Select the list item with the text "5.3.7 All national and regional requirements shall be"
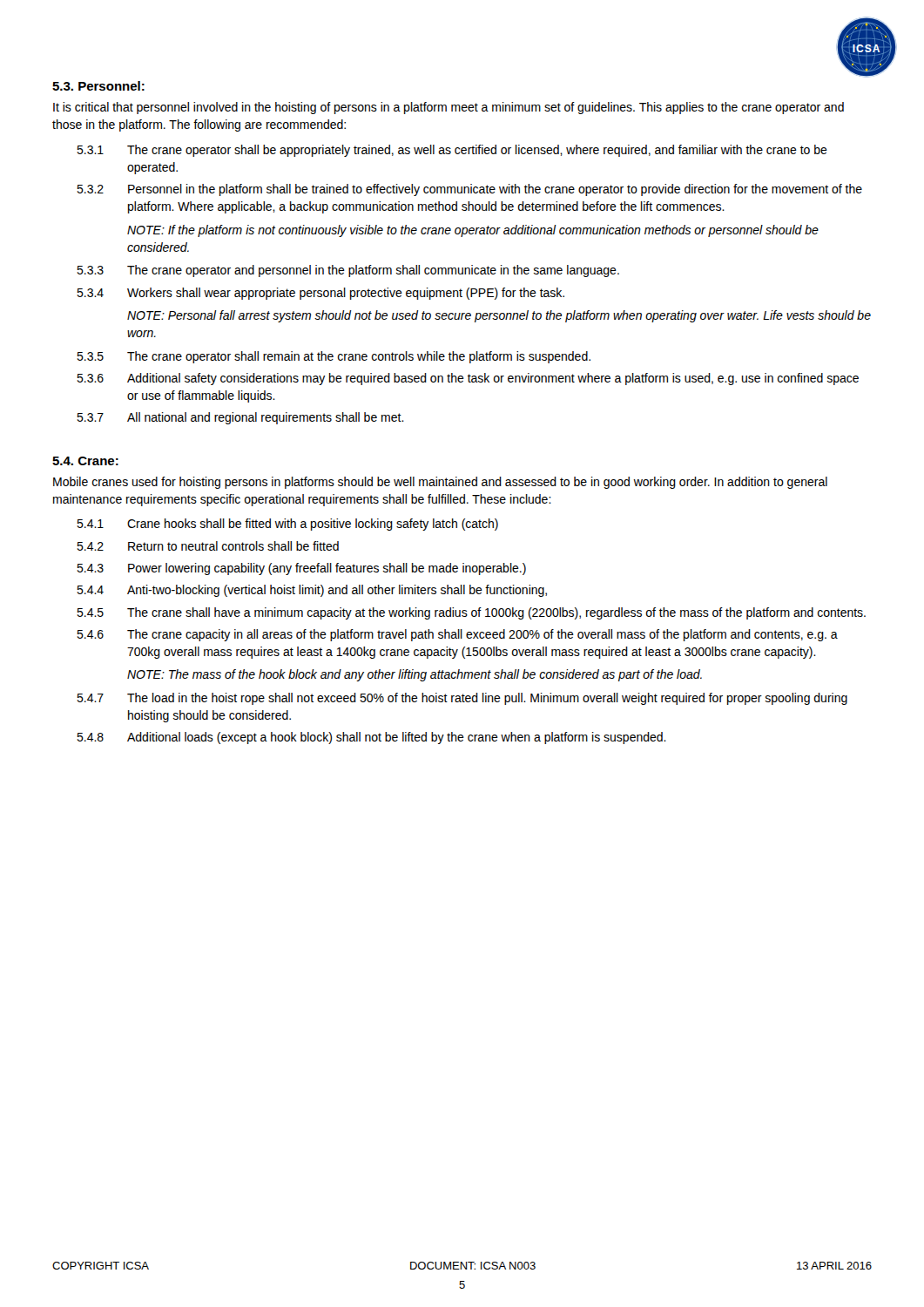Screen dimensions: 1307x924 [x=240, y=418]
